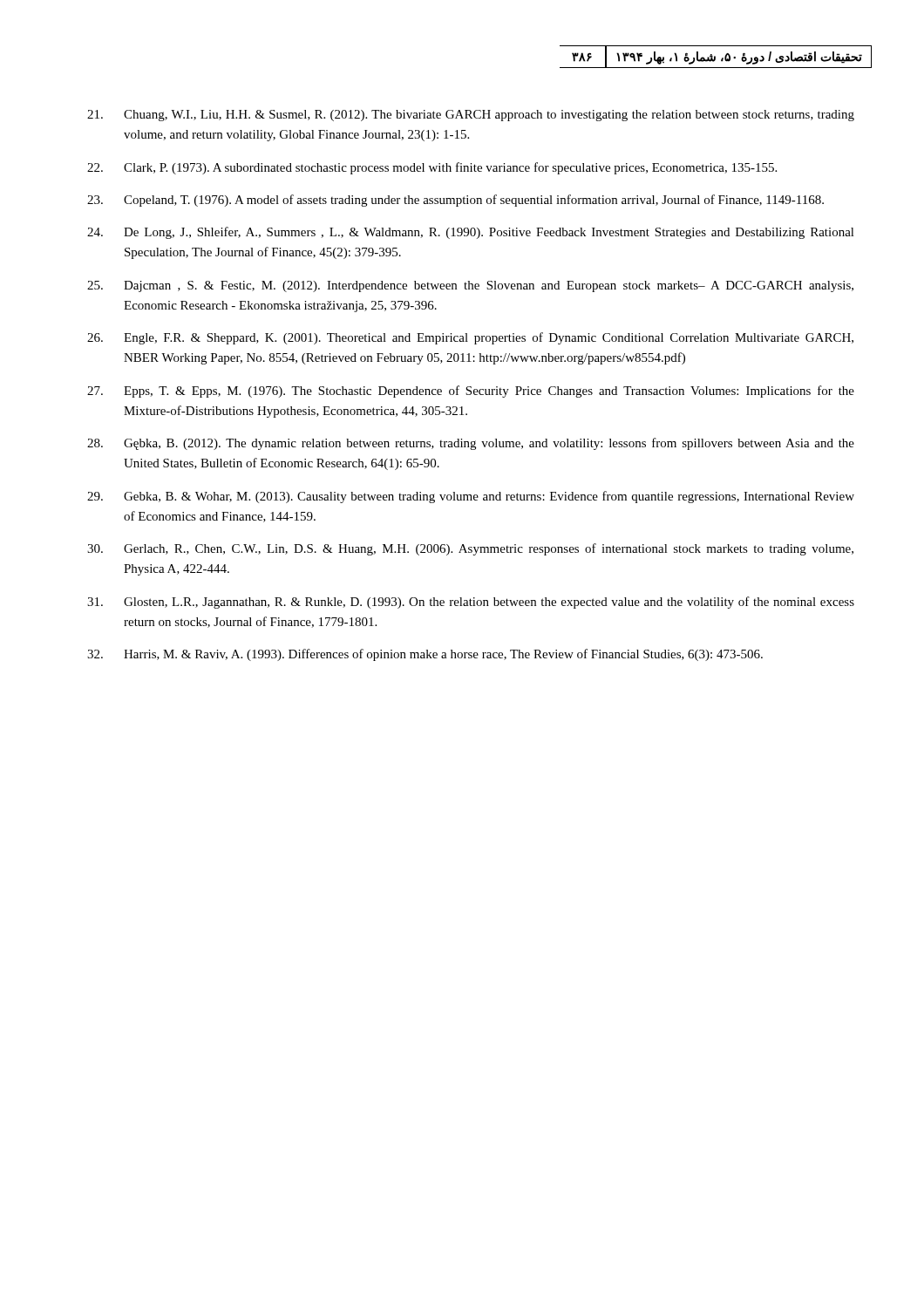
Task: Where is the passage that starts "25. Dajcman , S. & Festic,"?
Action: [x=471, y=295]
